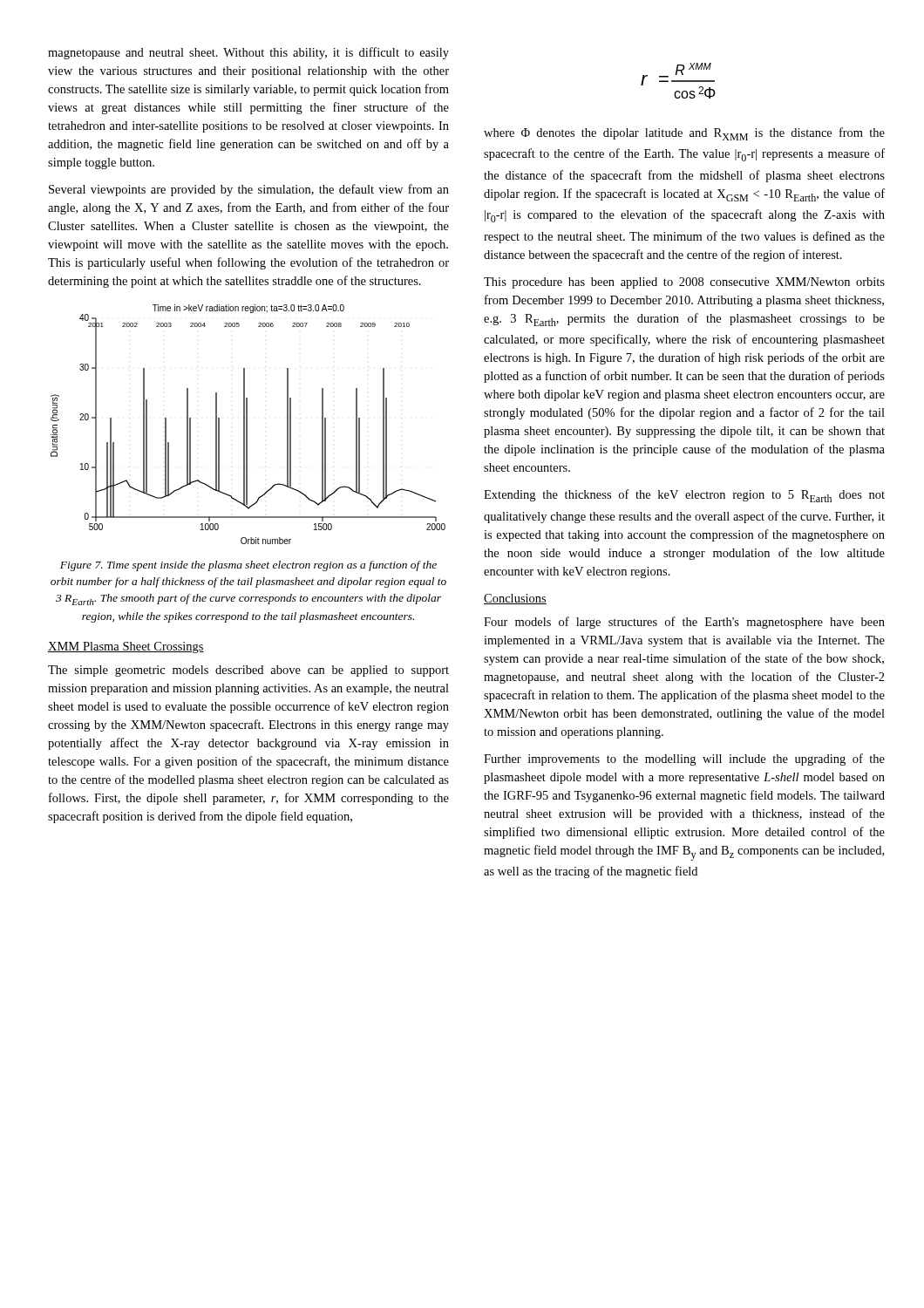
Task: Locate the block of text that opens with "This procedure has been applied to 2008 consecutive"
Action: 684,375
